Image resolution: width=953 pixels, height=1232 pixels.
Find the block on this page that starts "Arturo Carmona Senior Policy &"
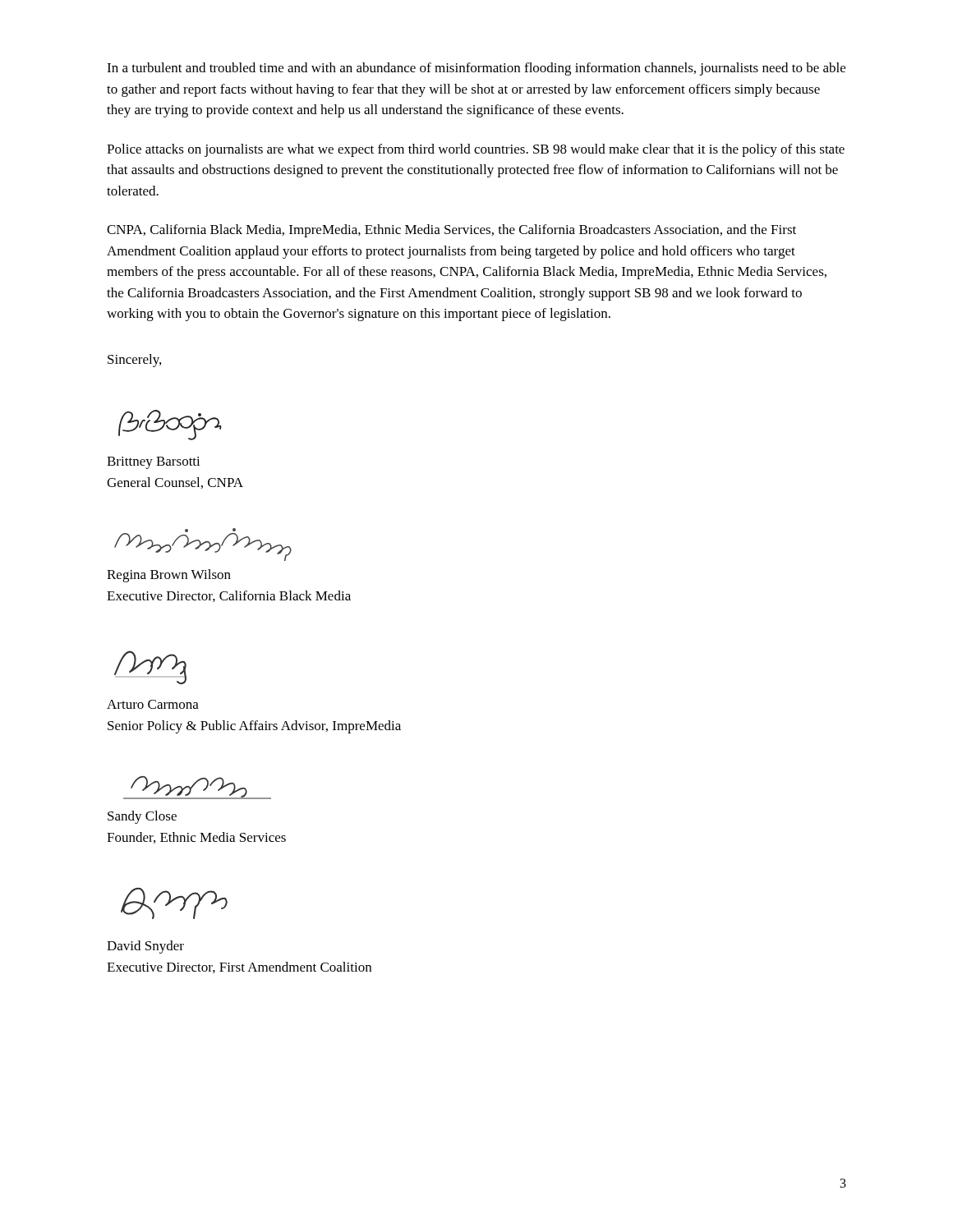click(153, 704)
